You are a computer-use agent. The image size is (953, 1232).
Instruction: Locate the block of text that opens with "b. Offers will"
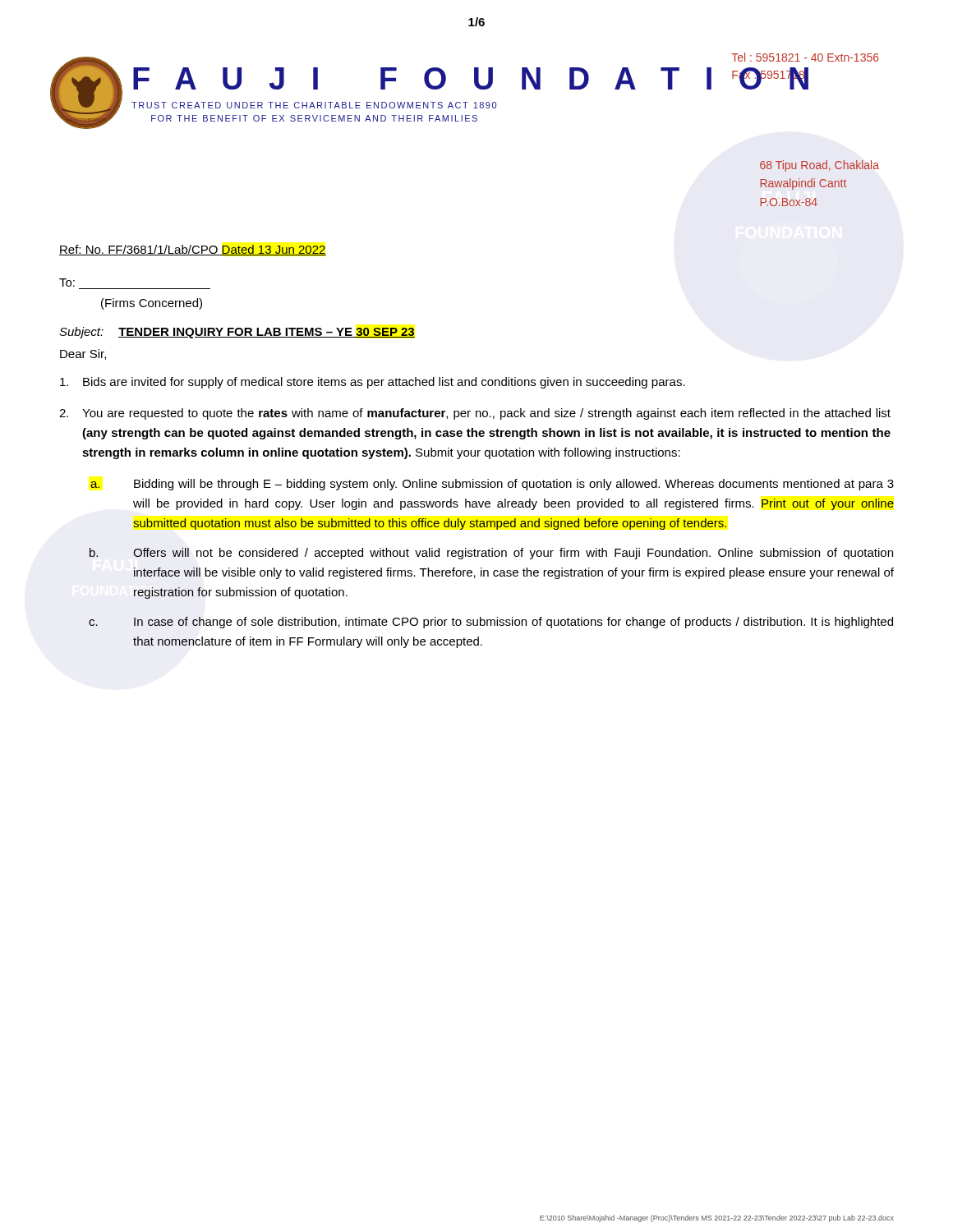(x=491, y=573)
